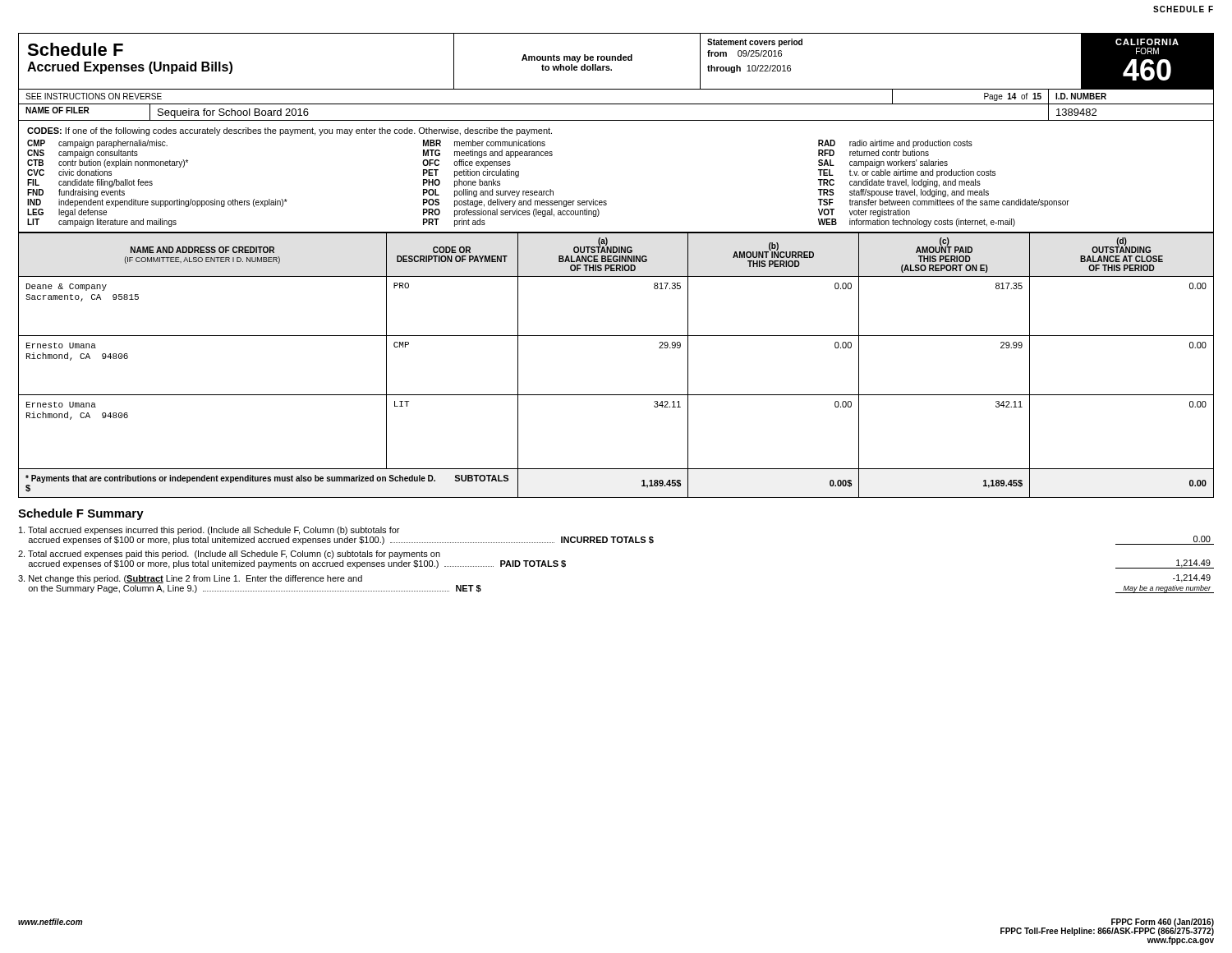This screenshot has height=953, width=1232.
Task: Locate the block of text that opens with "2. Total accrued expenses paid this period. (Include"
Action: (230, 557)
